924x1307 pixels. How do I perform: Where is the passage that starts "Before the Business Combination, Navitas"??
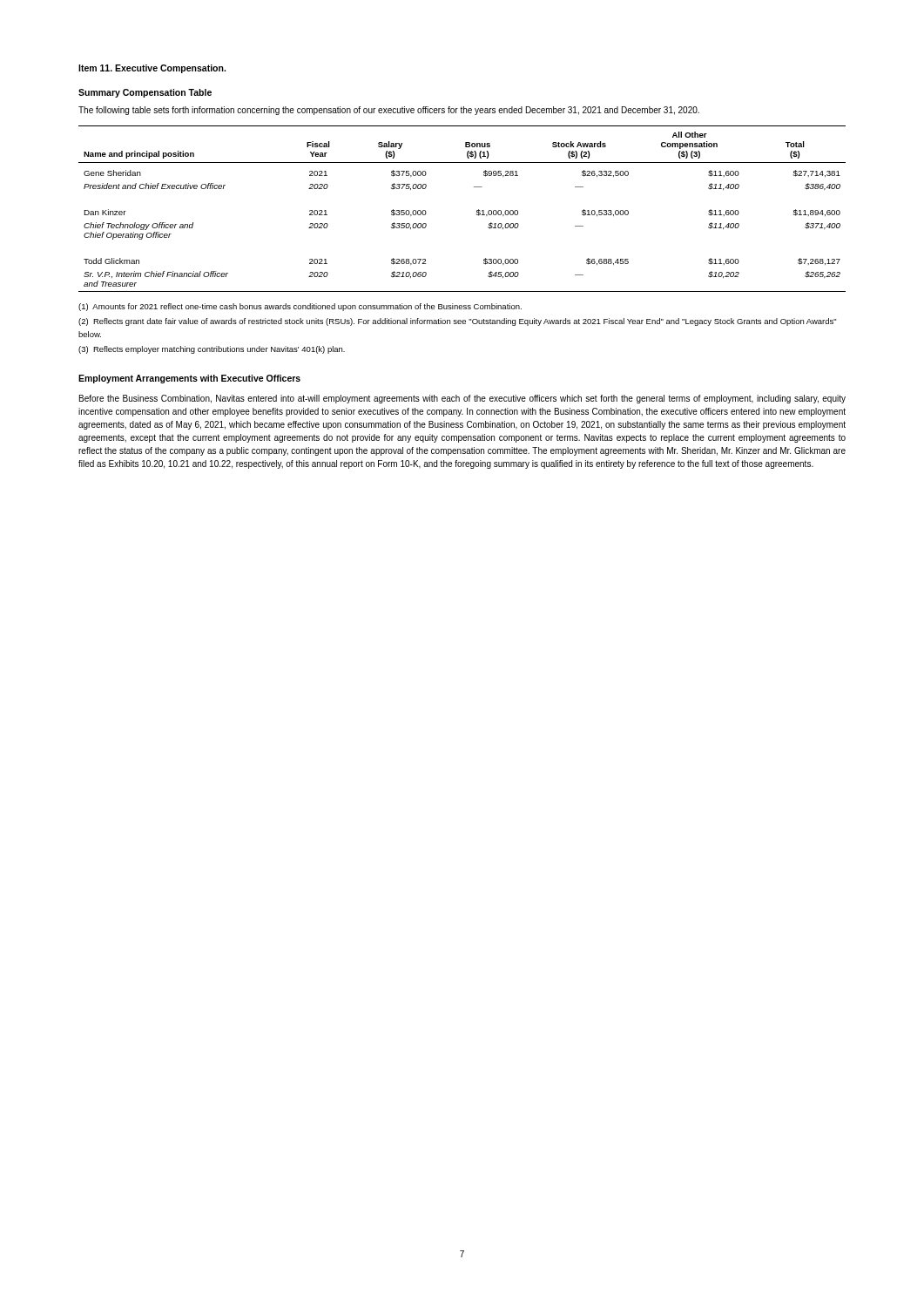click(462, 431)
